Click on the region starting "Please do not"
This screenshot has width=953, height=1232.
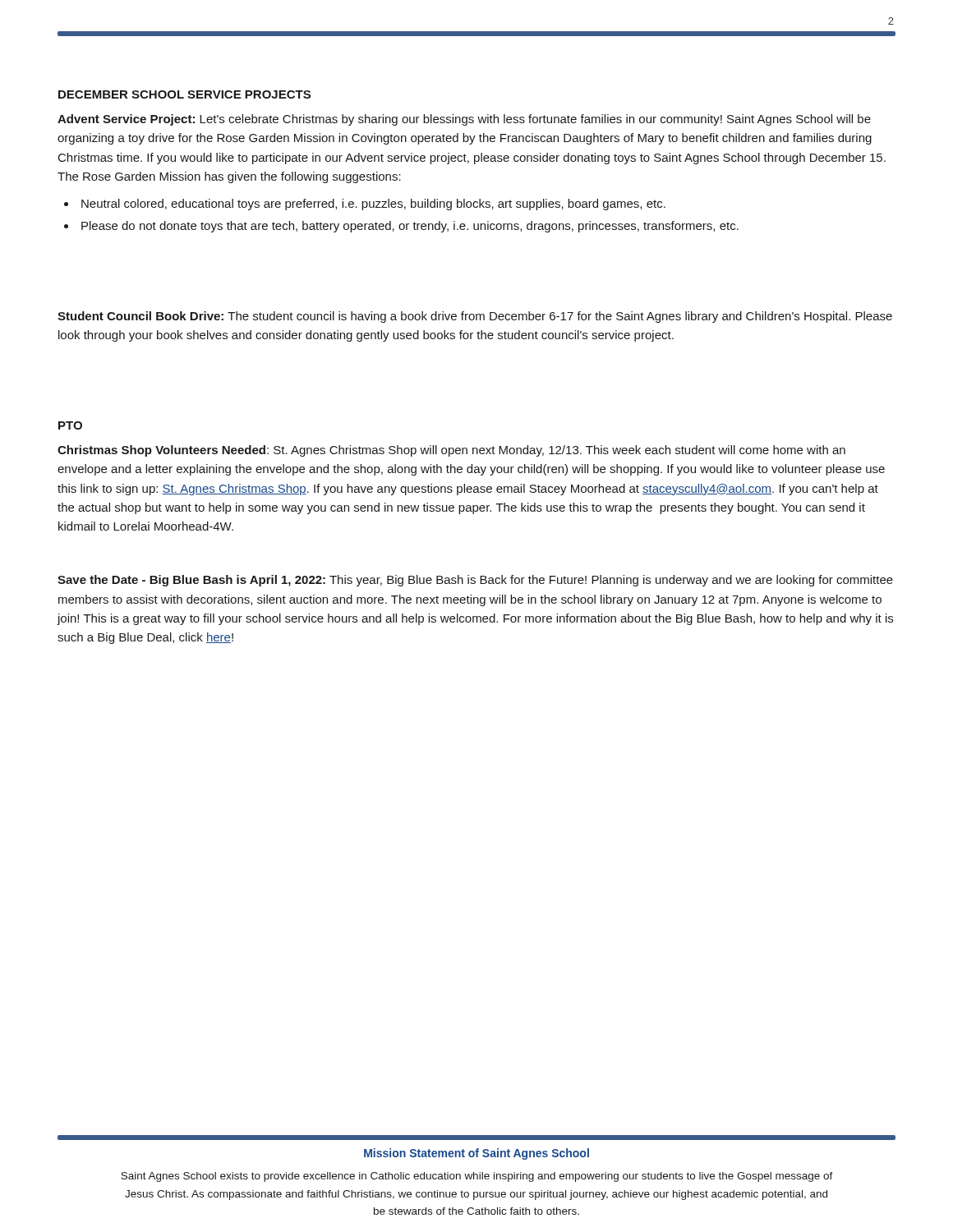pos(486,226)
